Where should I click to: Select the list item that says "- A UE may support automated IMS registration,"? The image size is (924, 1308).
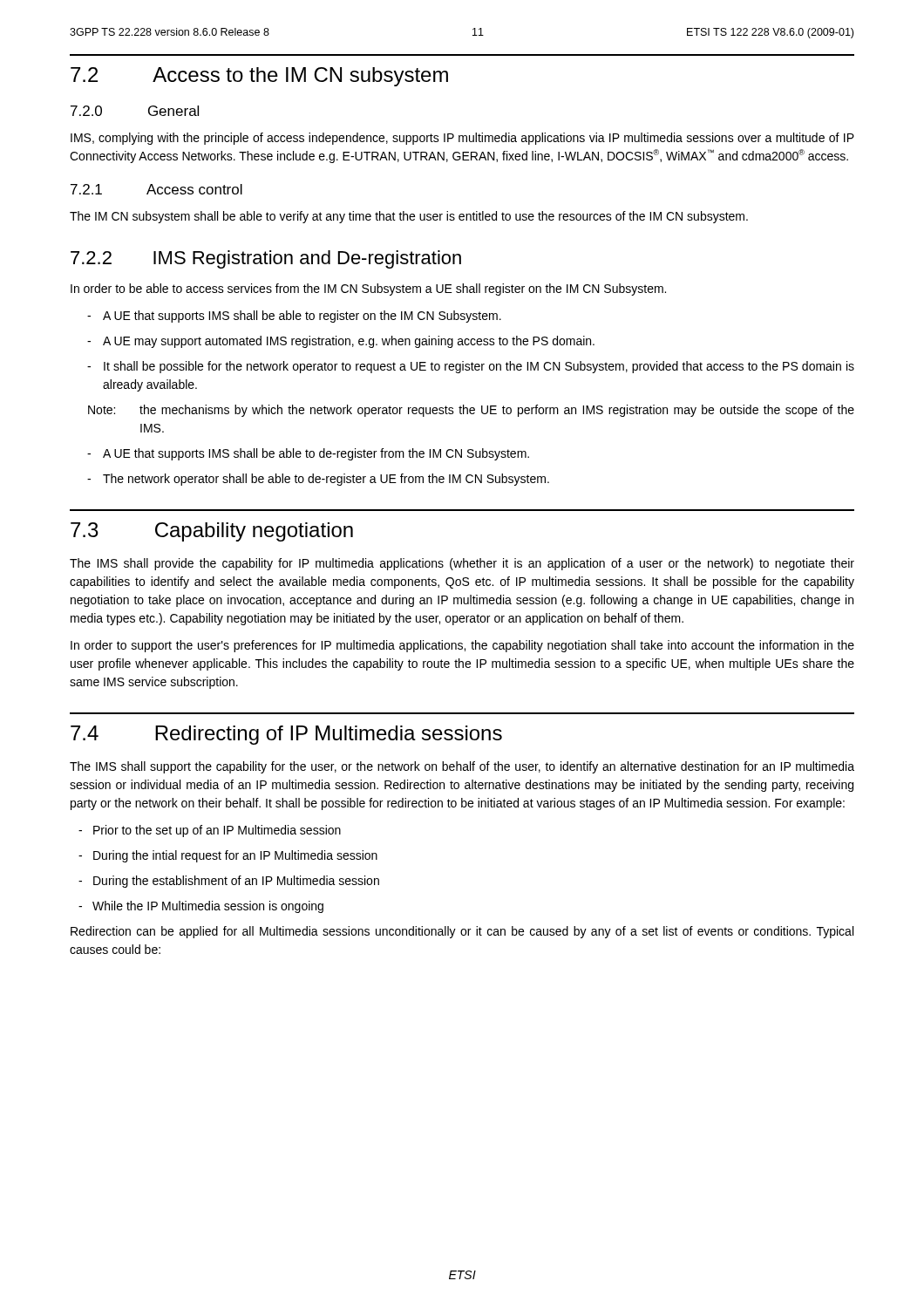341,341
